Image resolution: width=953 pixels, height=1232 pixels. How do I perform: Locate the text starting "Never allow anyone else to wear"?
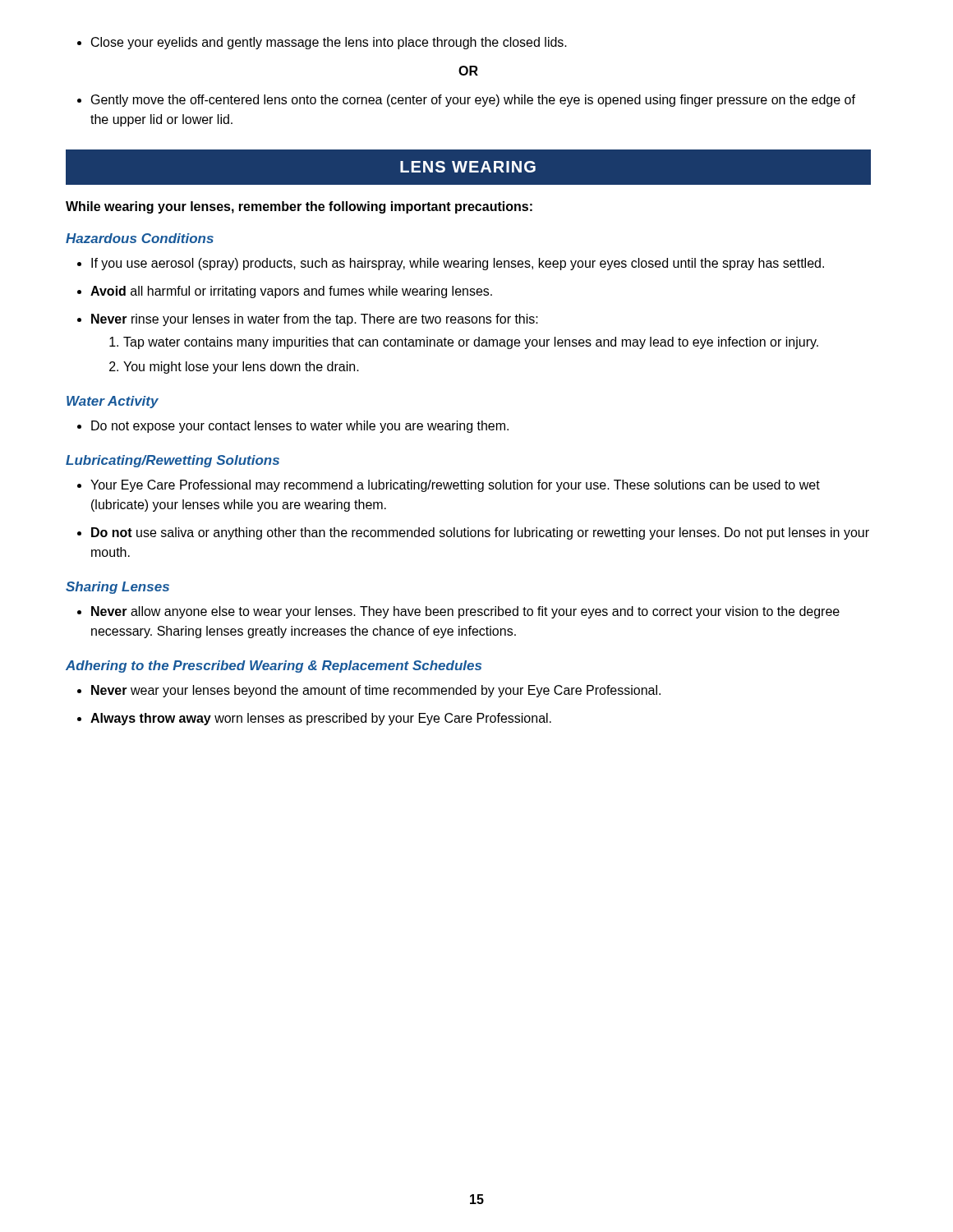[x=481, y=622]
